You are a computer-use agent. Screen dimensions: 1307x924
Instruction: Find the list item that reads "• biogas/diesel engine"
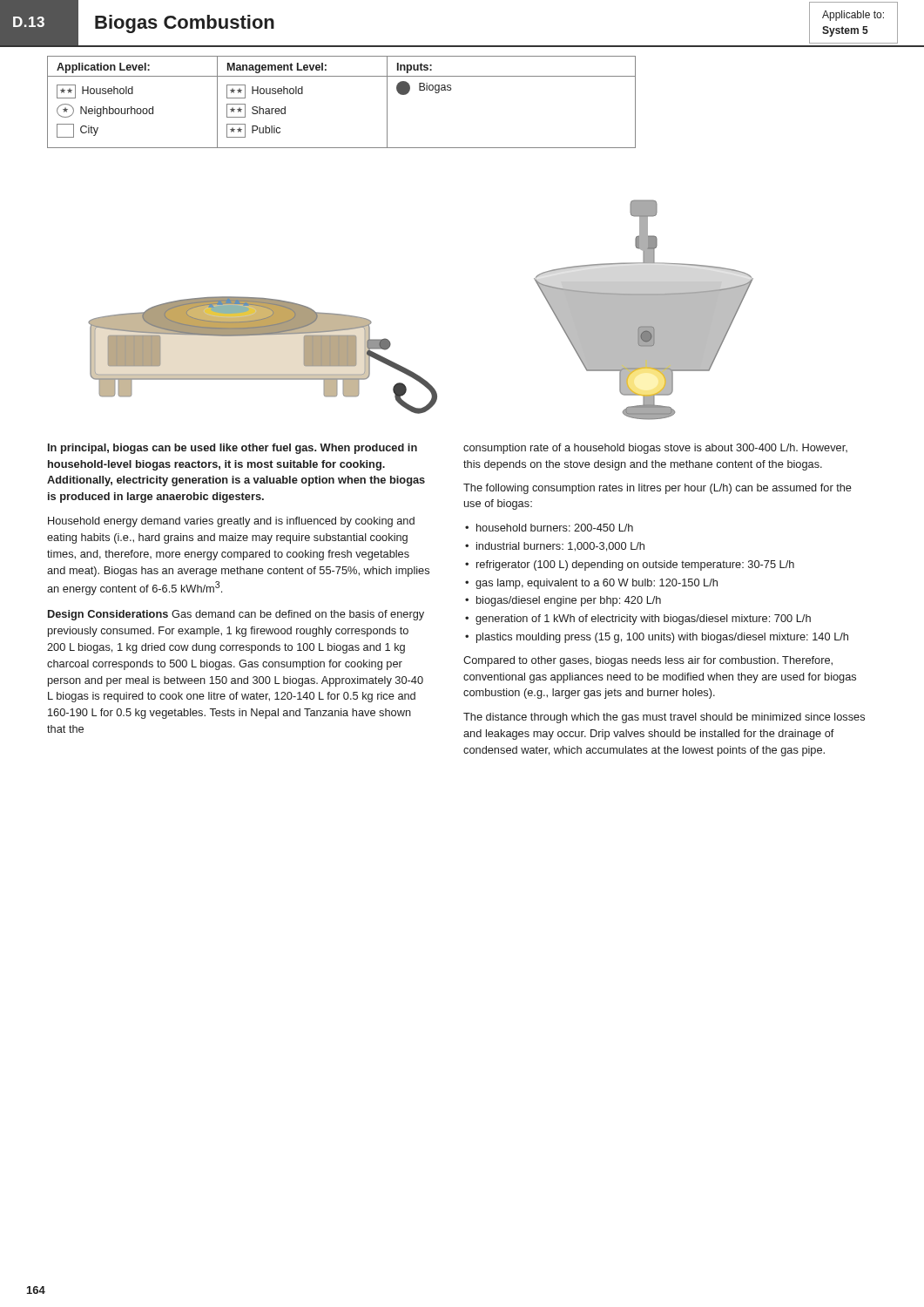(563, 601)
